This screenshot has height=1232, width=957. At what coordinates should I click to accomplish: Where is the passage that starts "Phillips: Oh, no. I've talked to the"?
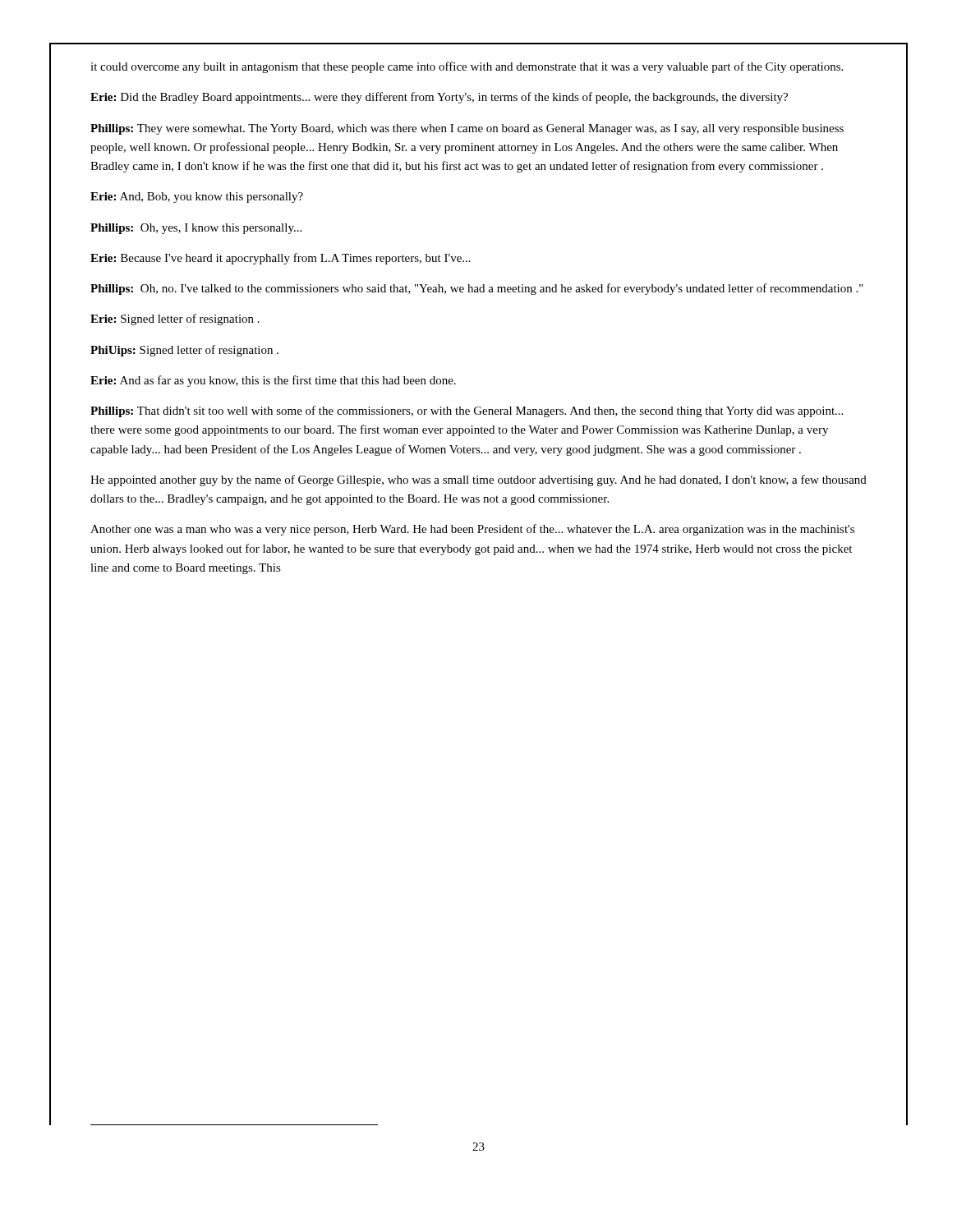coord(477,288)
